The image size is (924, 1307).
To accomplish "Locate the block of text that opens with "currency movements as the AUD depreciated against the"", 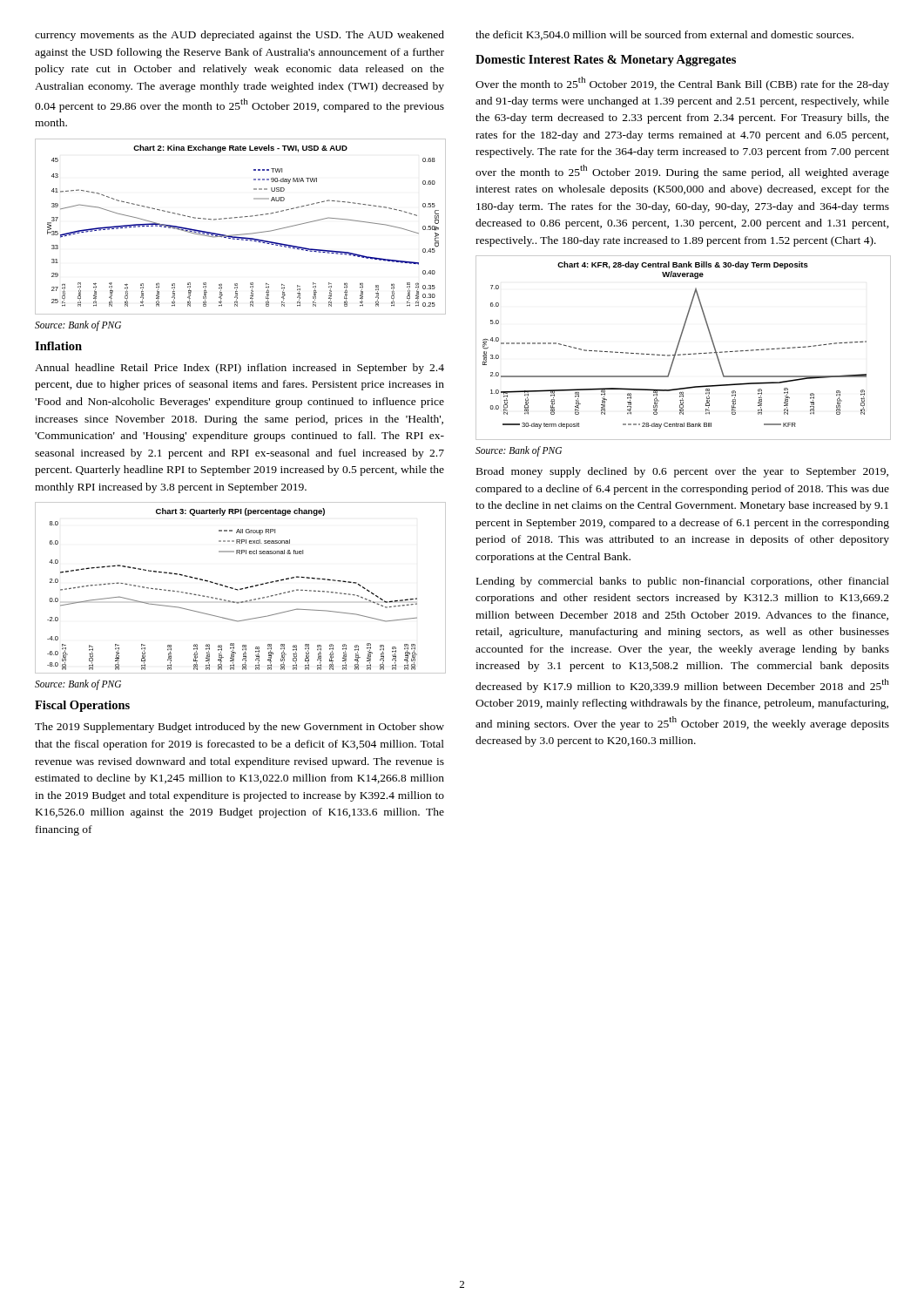I will [x=240, y=79].
